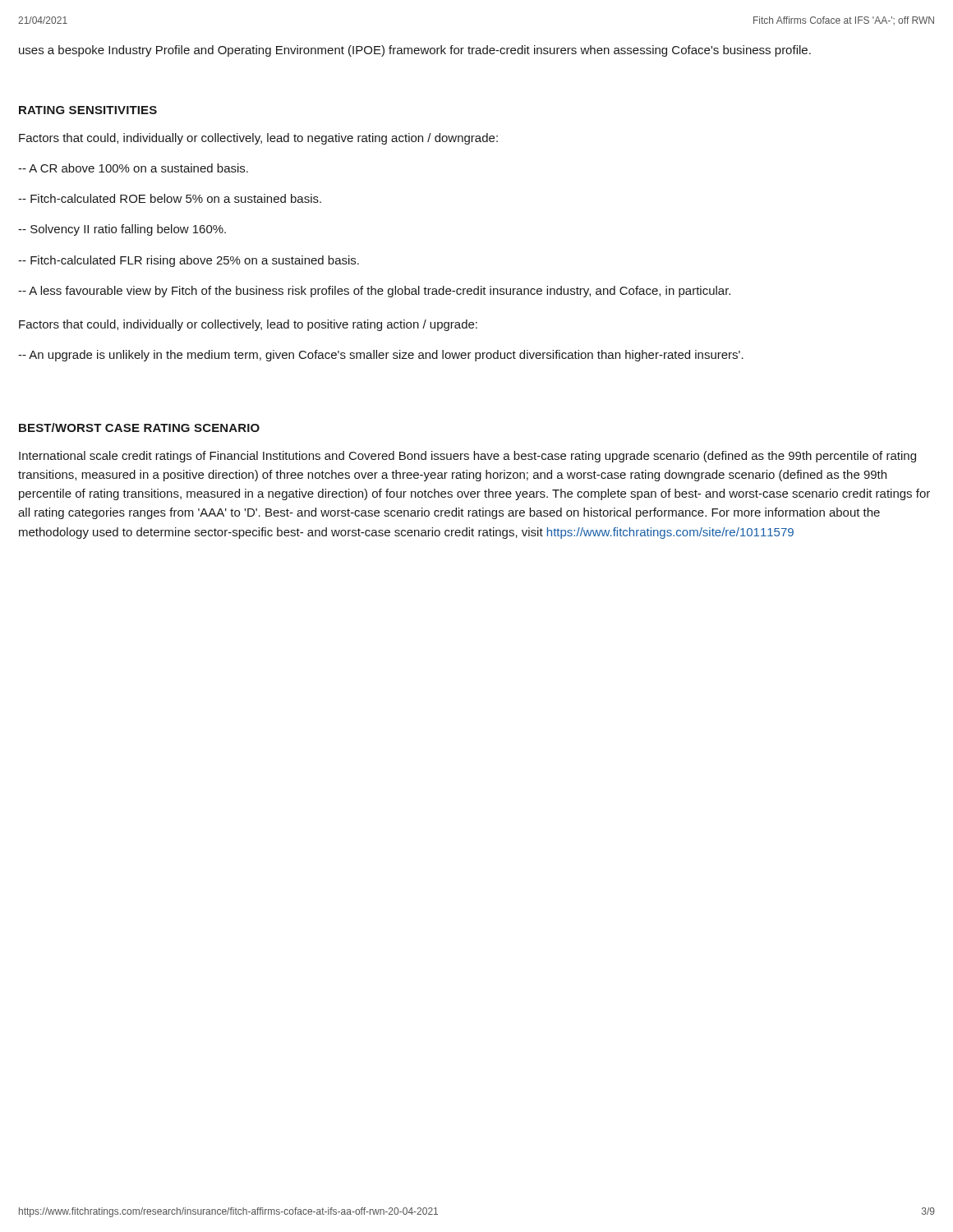Locate the list item that reads "-- A less favourable view by Fitch of"

pyautogui.click(x=375, y=290)
